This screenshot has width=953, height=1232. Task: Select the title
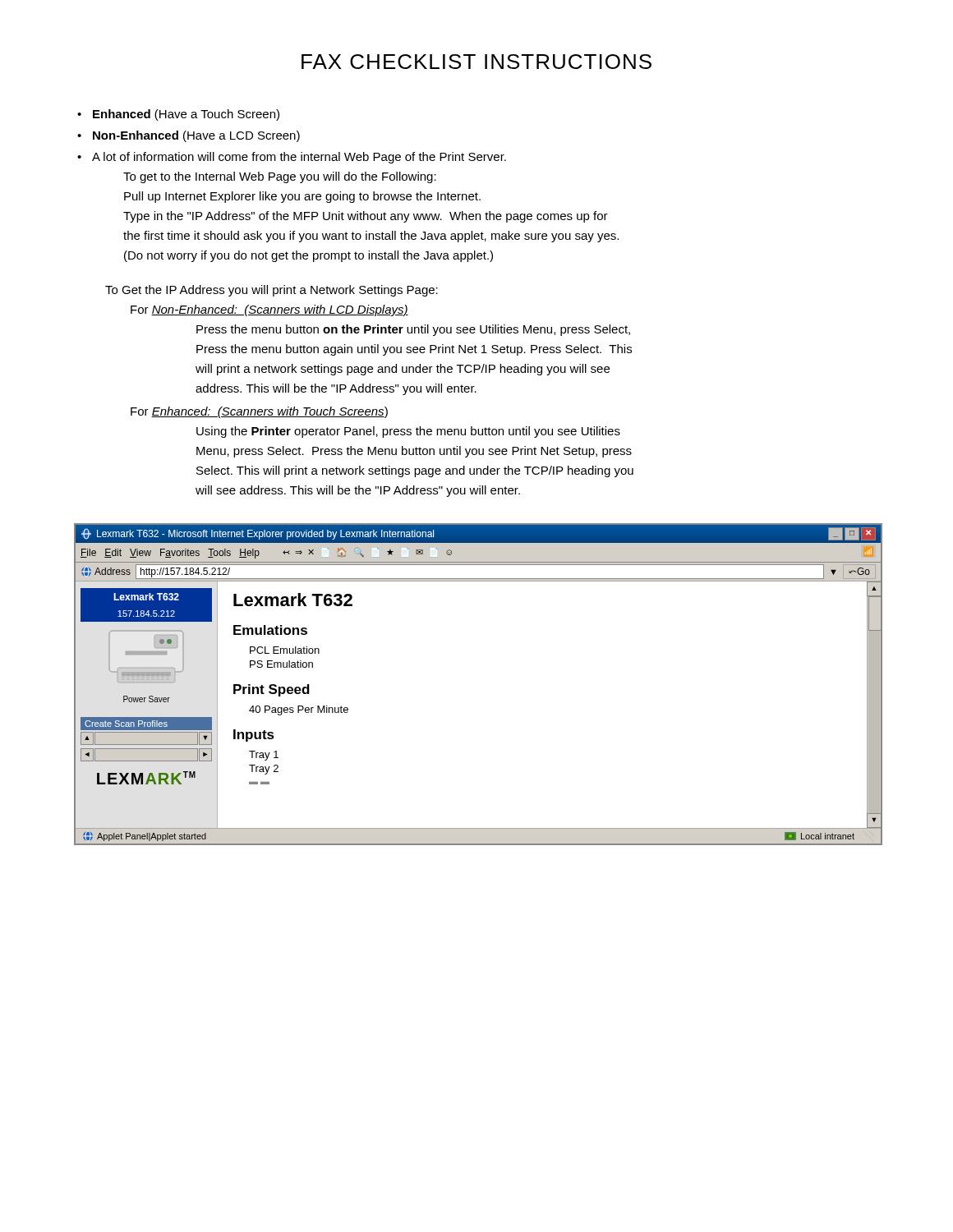[476, 62]
